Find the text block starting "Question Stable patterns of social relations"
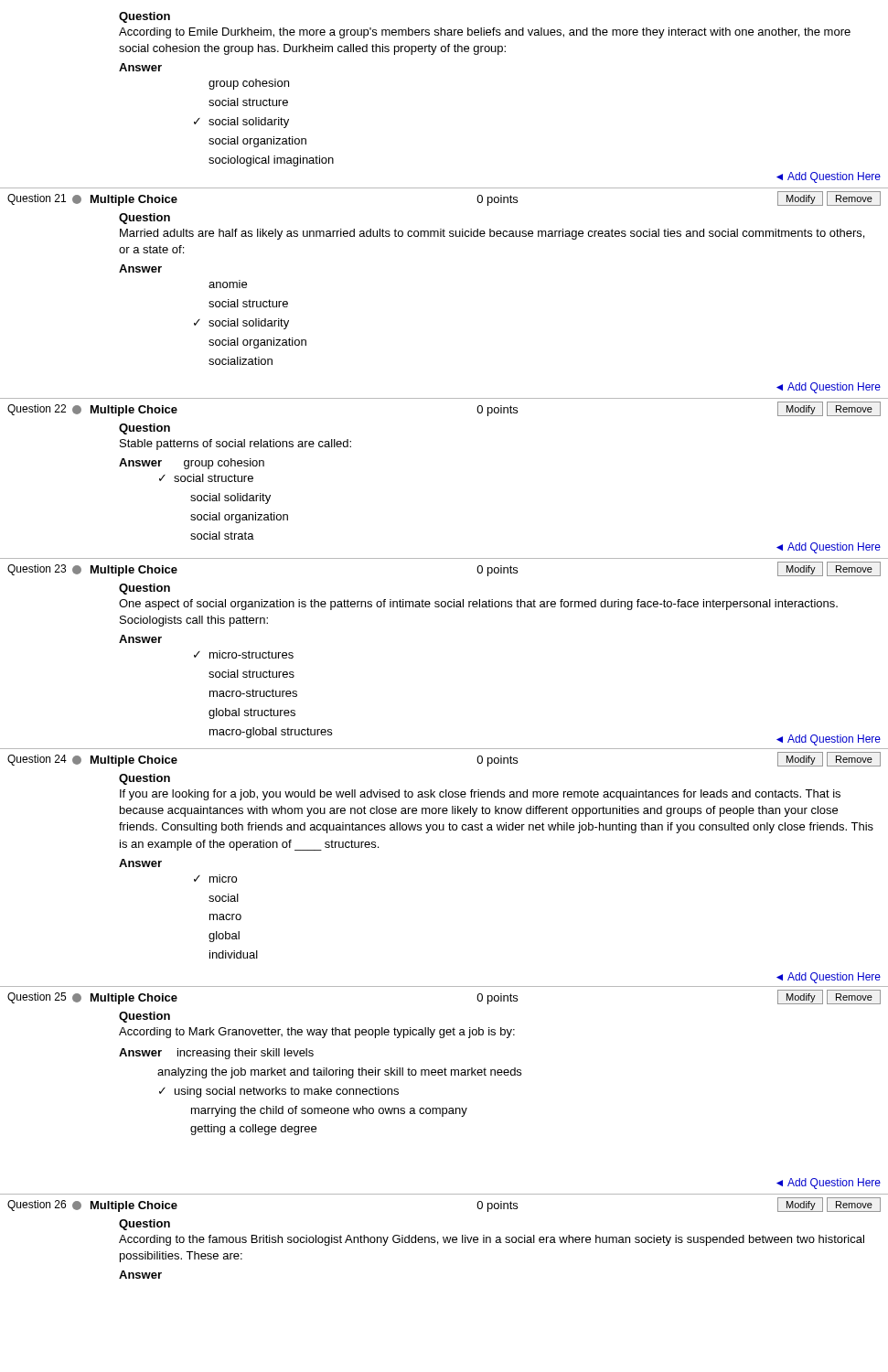The height and width of the screenshot is (1372, 888). (144, 429)
